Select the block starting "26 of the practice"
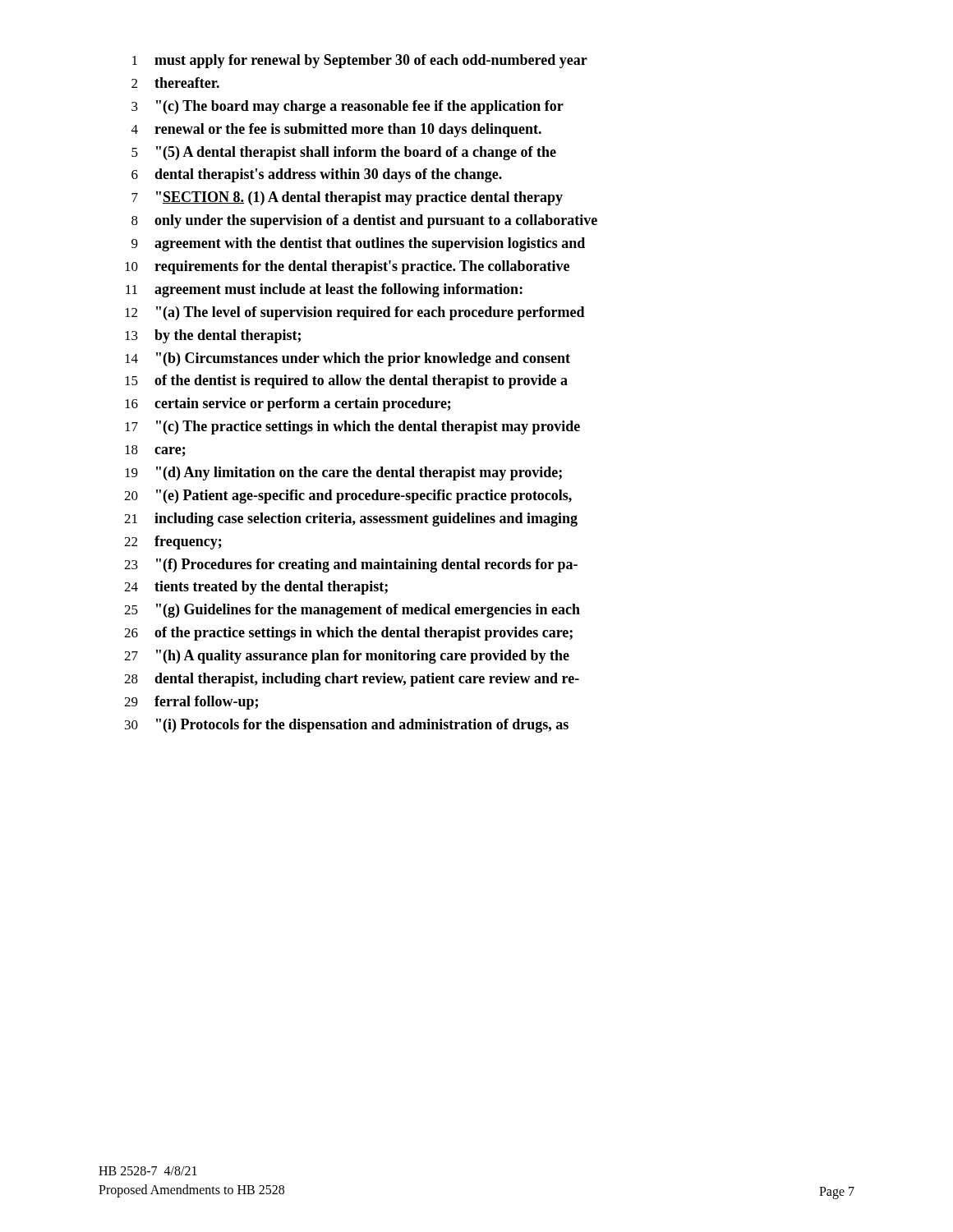 [476, 633]
